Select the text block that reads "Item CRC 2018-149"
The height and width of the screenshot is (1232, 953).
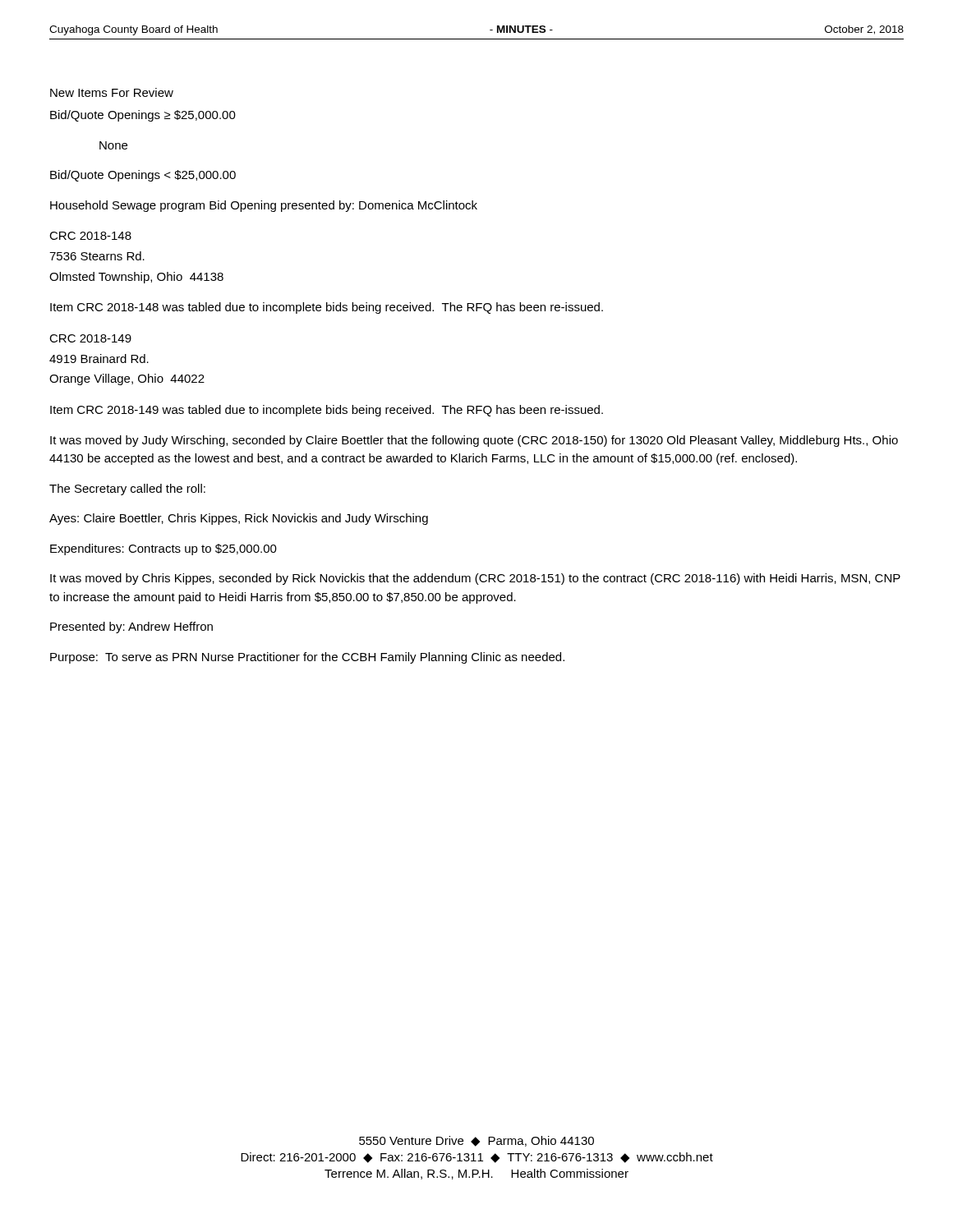click(x=327, y=409)
